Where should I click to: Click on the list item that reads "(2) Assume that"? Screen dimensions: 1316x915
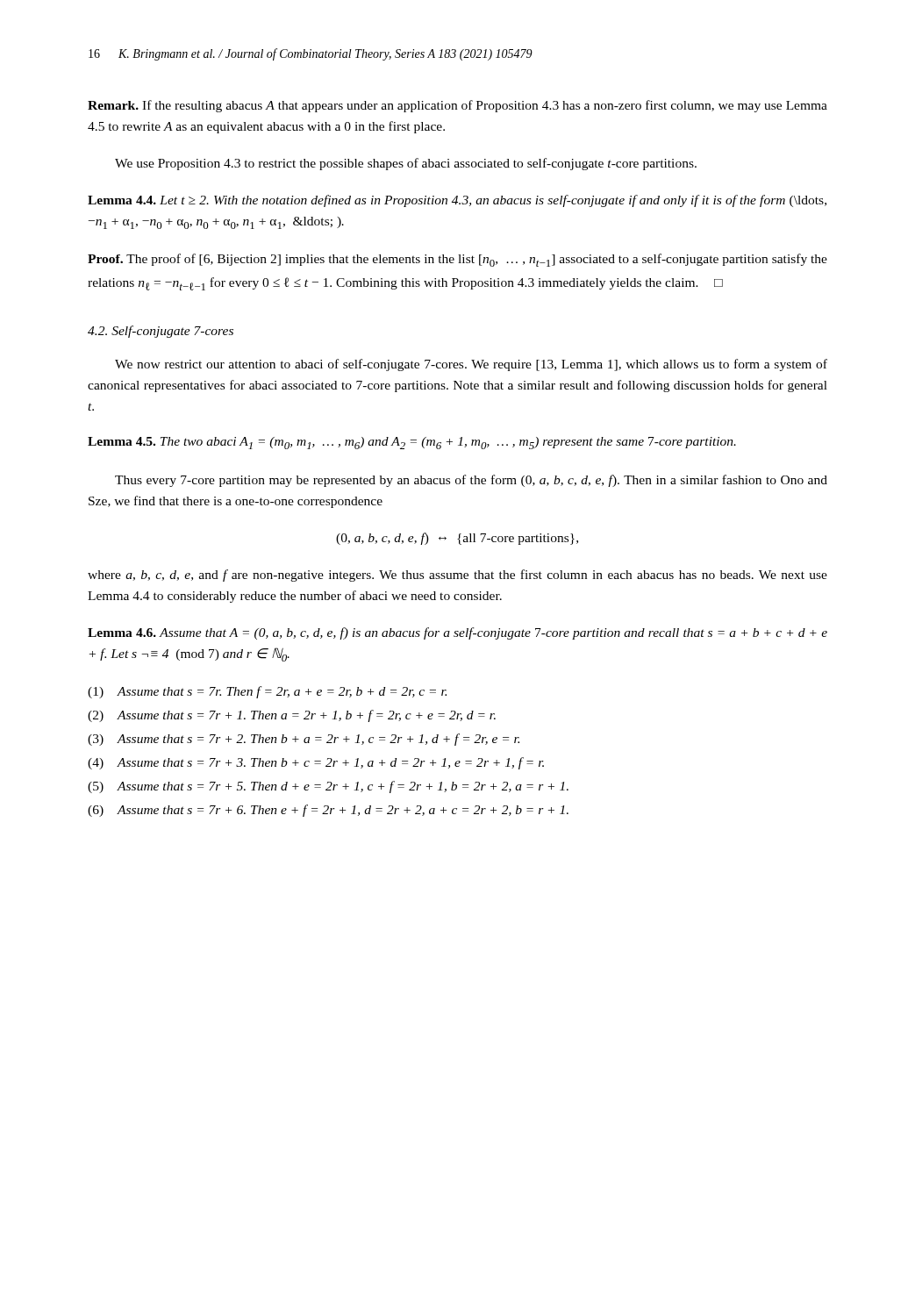click(458, 715)
